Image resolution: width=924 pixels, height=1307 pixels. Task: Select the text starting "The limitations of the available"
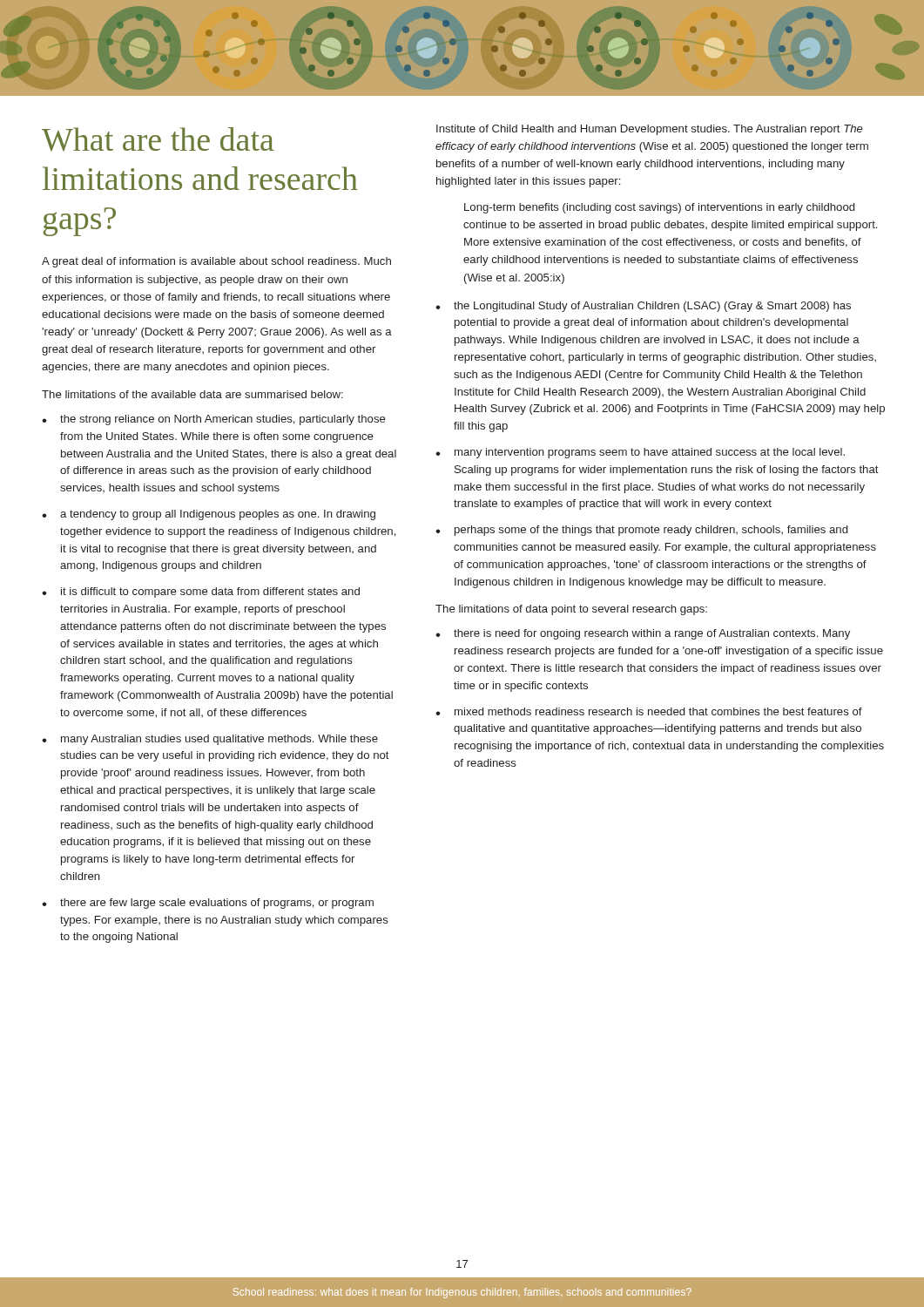click(x=193, y=394)
